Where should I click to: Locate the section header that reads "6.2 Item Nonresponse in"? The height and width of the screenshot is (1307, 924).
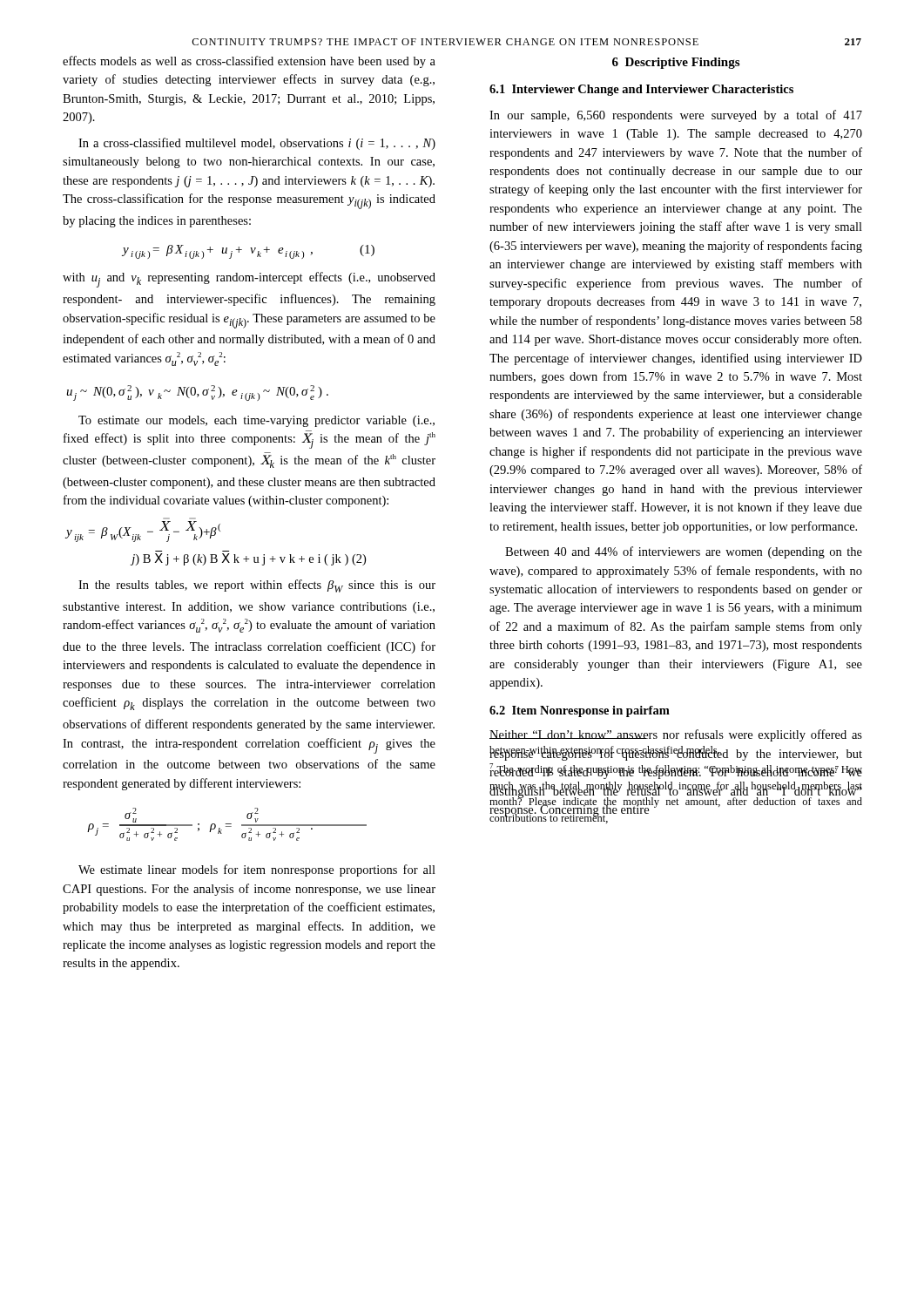[x=579, y=710]
